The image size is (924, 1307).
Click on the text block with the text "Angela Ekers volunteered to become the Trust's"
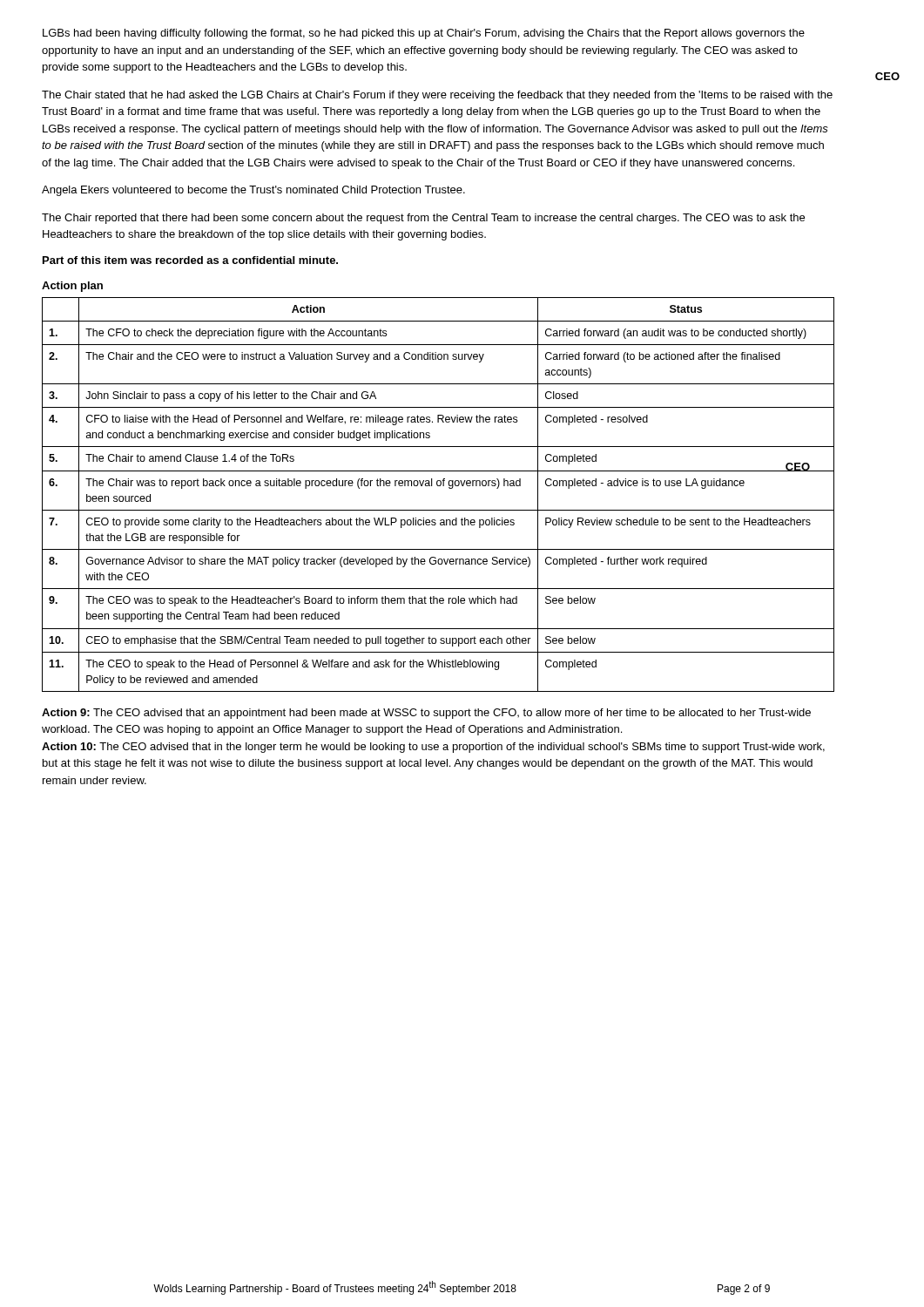coord(254,190)
